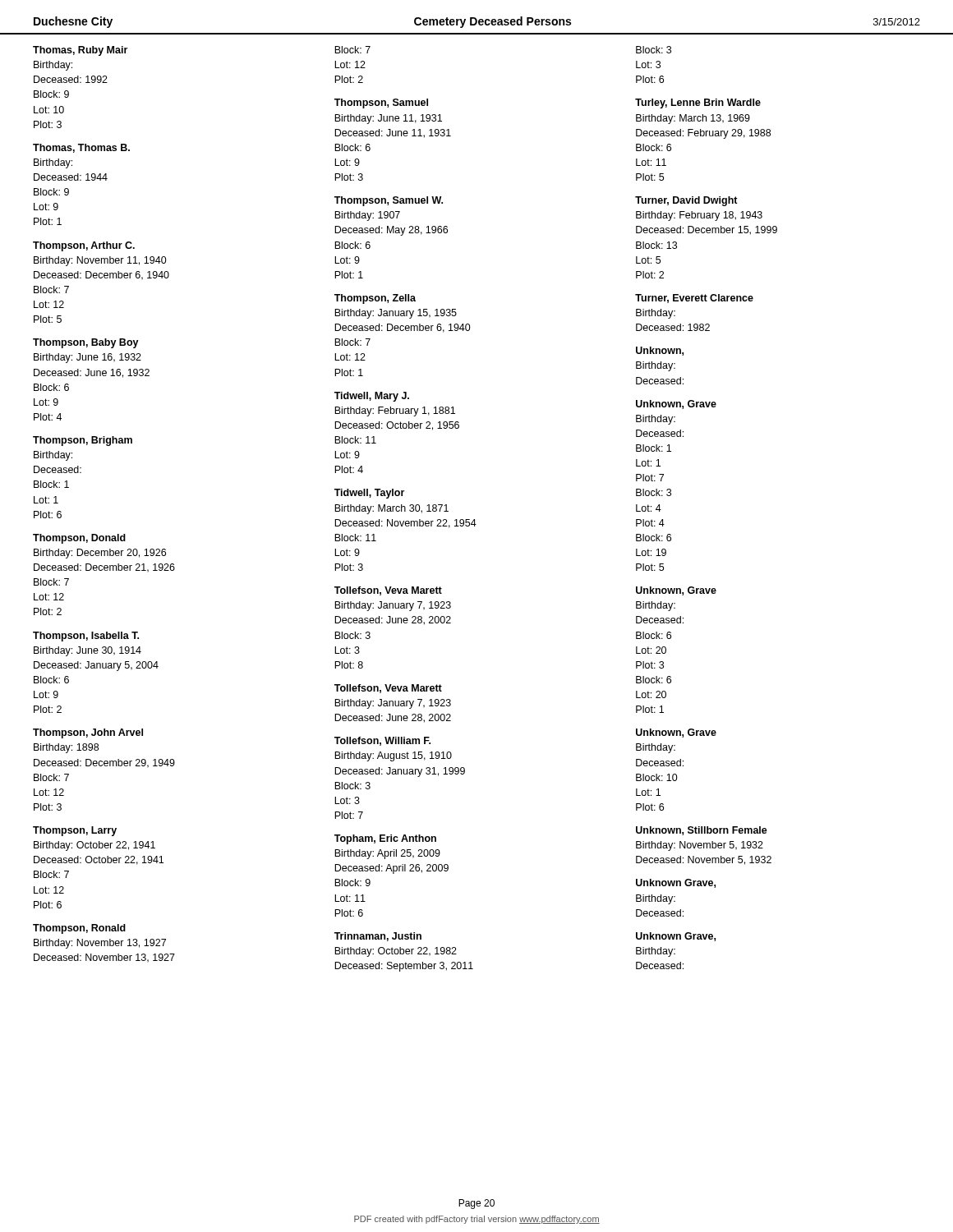
Task: Locate the text starting "Thomas, Ruby Mair Birthday:"
Action: (80, 87)
